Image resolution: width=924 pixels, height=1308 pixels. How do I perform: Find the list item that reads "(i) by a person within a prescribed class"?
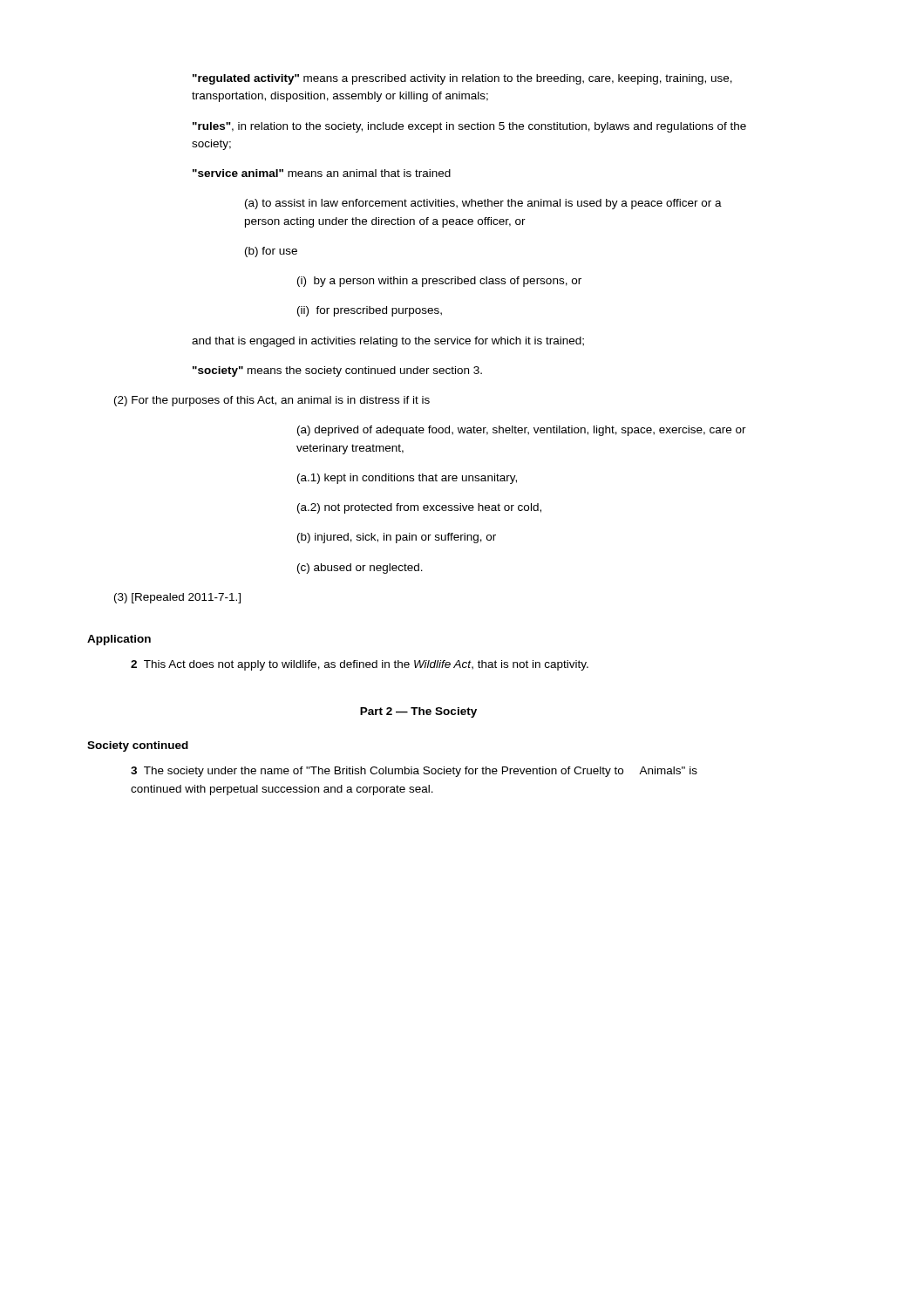point(439,280)
